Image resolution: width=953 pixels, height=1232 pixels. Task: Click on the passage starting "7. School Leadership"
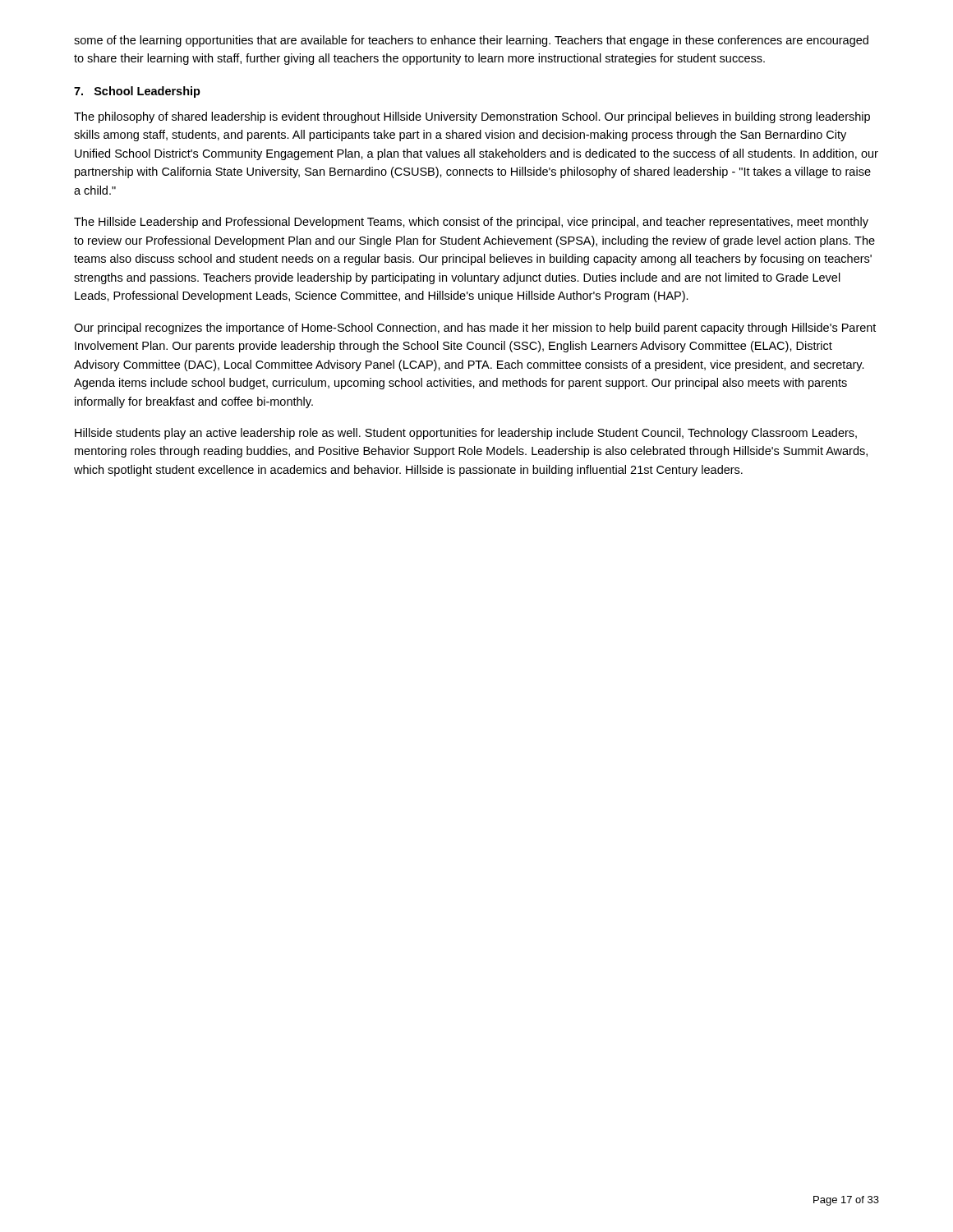(137, 91)
